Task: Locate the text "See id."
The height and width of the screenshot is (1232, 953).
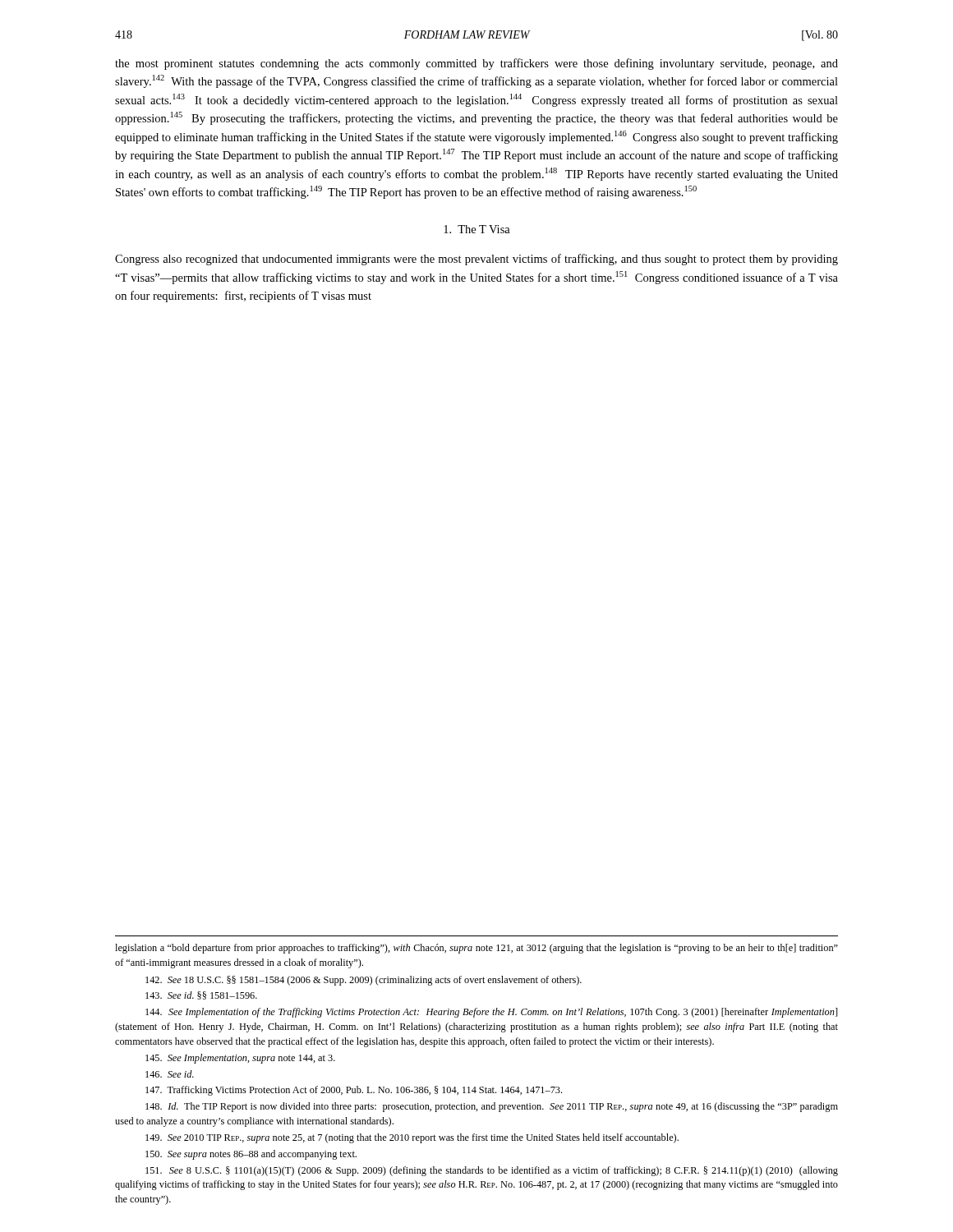Action: coord(169,1074)
